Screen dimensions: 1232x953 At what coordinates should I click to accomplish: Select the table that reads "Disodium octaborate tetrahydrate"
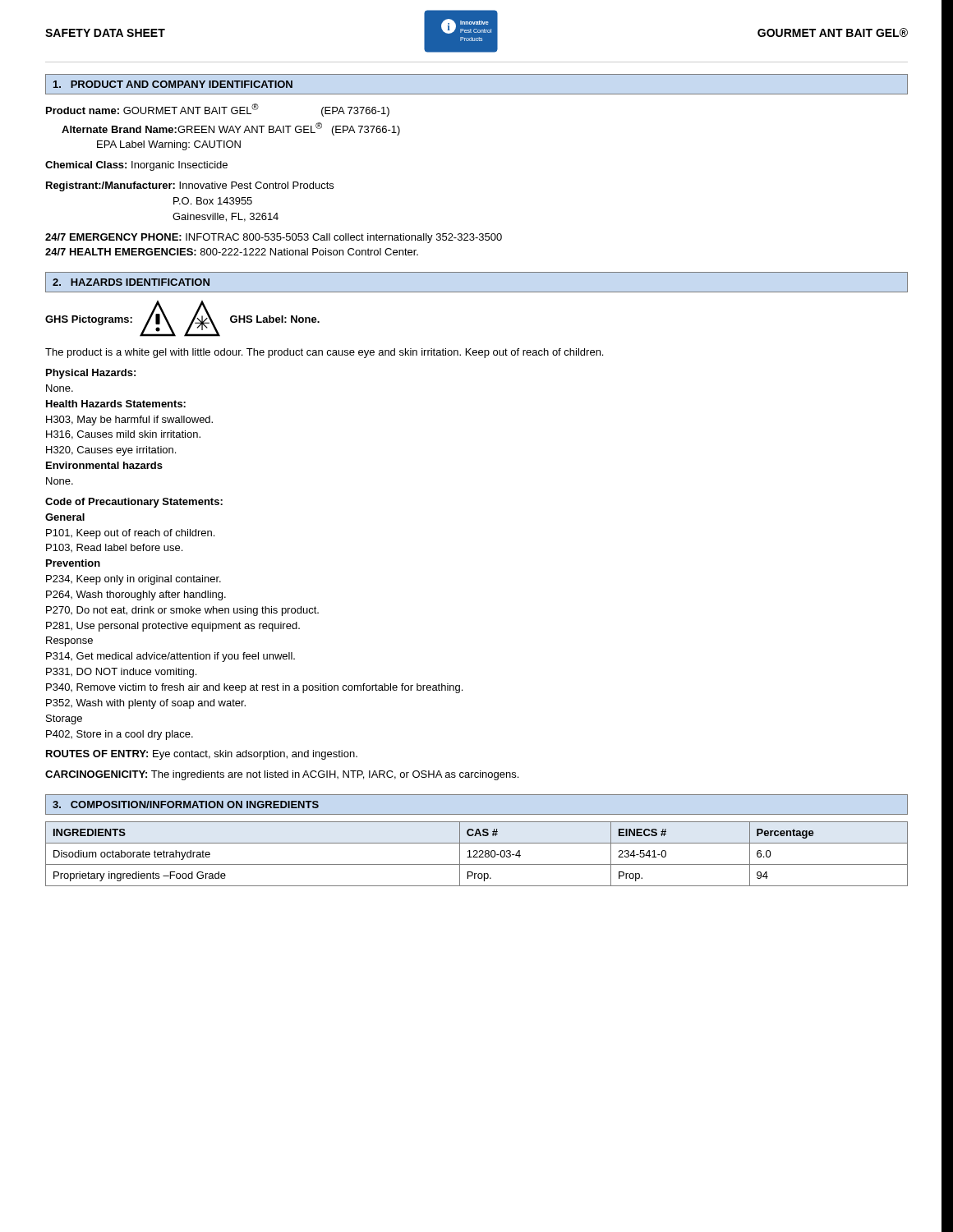coord(476,854)
